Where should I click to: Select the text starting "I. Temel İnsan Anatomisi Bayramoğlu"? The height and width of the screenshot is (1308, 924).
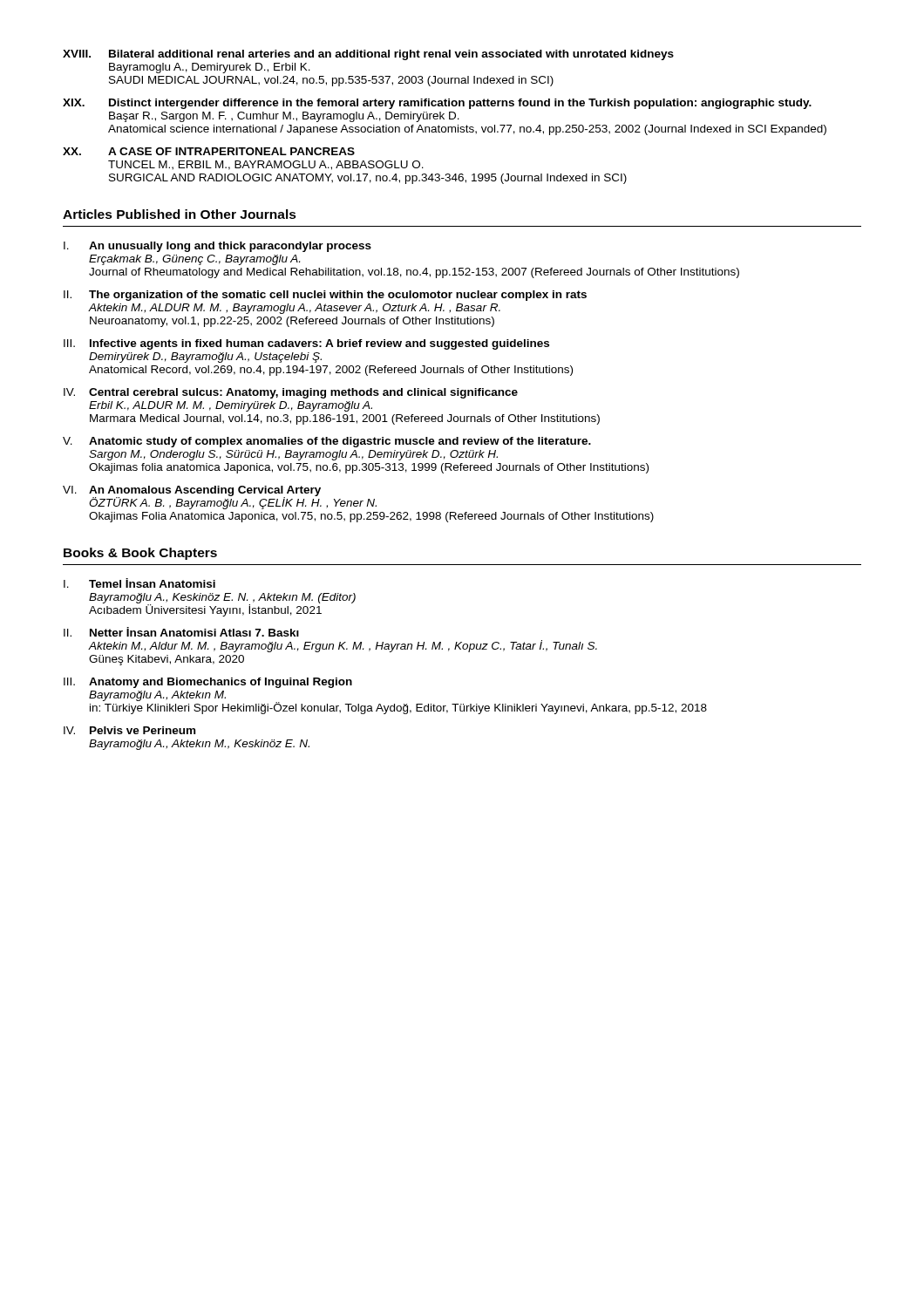pos(139,583)
